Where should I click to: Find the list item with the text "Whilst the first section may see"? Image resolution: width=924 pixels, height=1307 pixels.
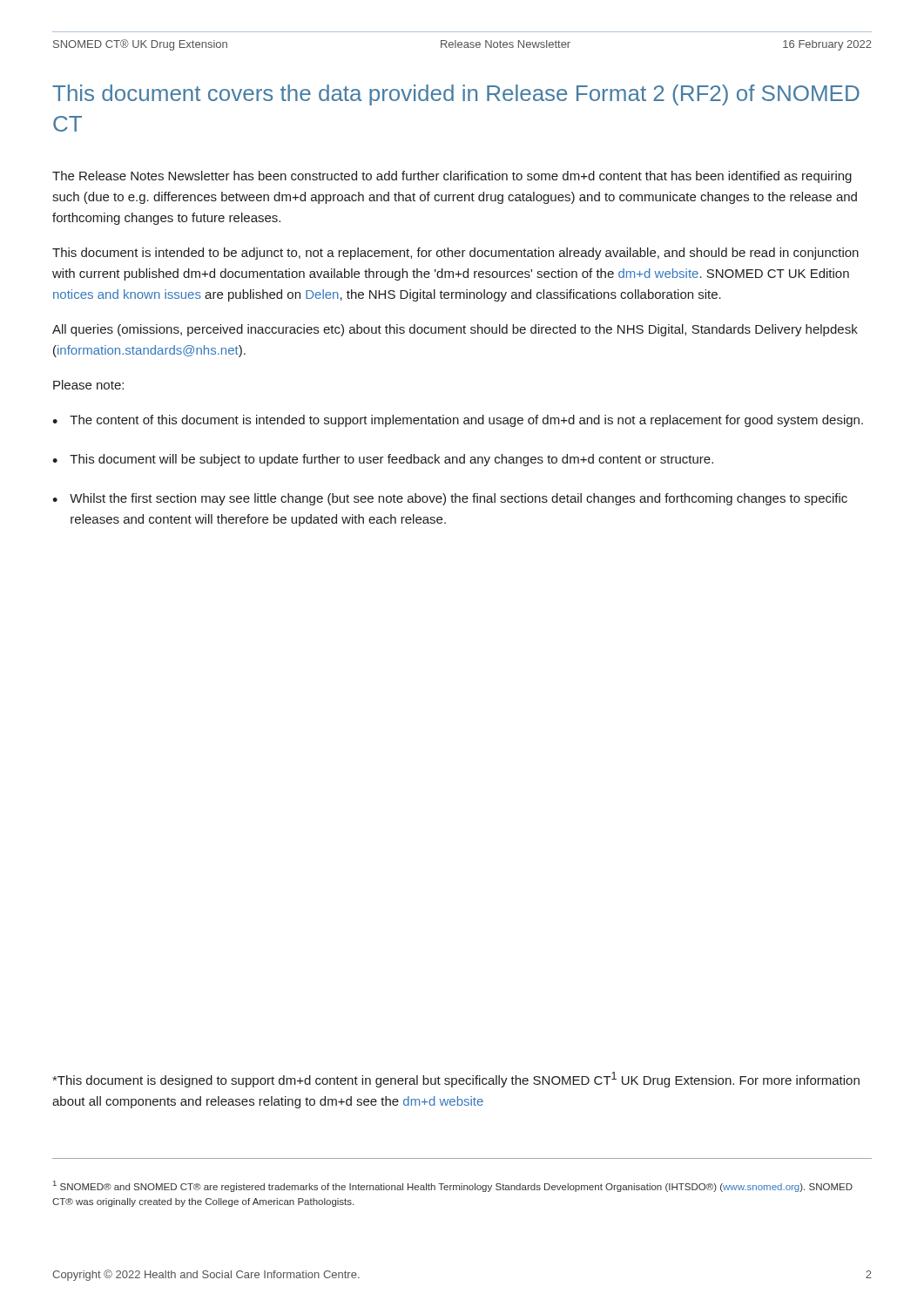[459, 508]
